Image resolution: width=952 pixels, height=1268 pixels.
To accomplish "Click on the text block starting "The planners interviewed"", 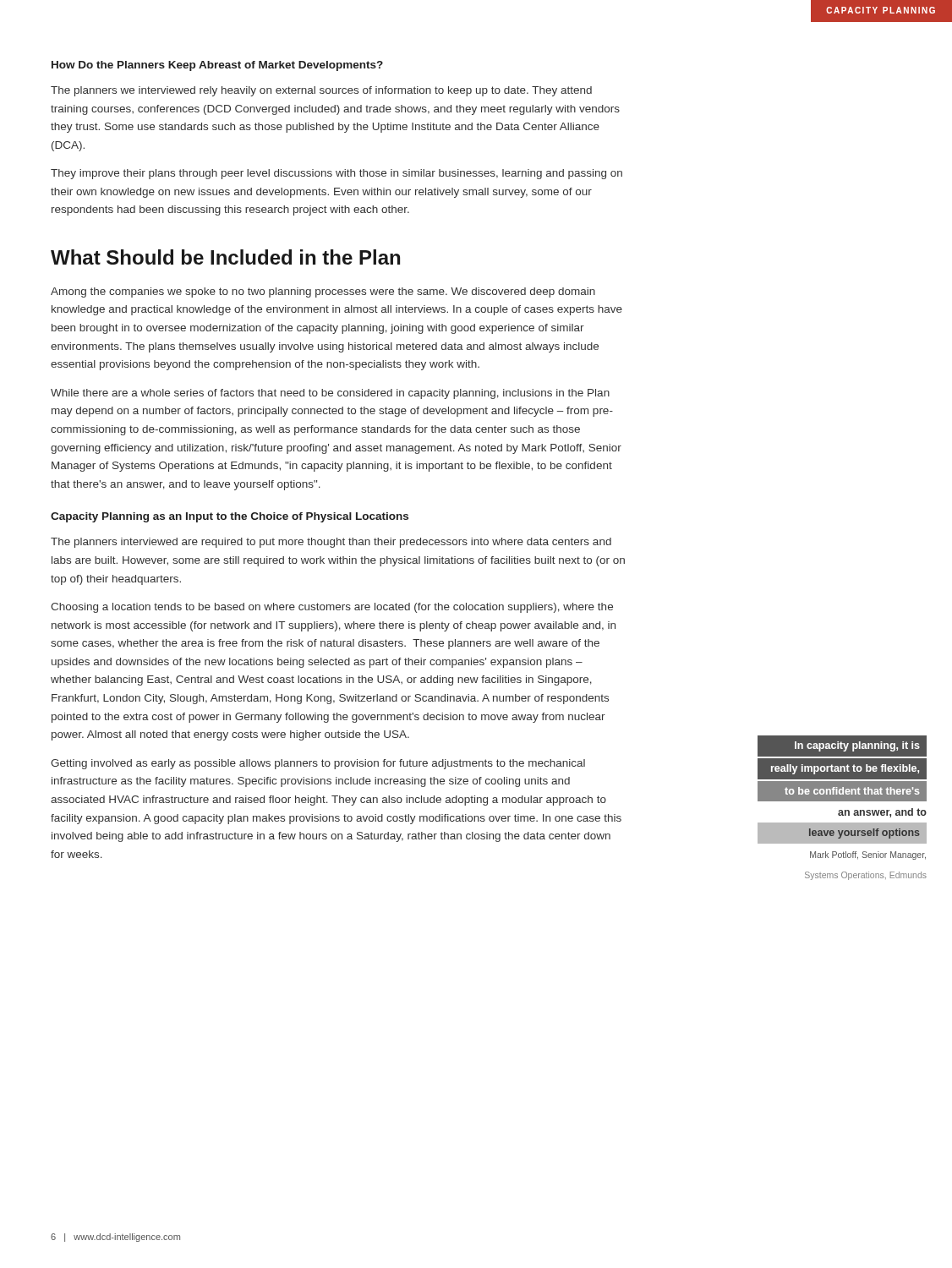I will point(338,560).
